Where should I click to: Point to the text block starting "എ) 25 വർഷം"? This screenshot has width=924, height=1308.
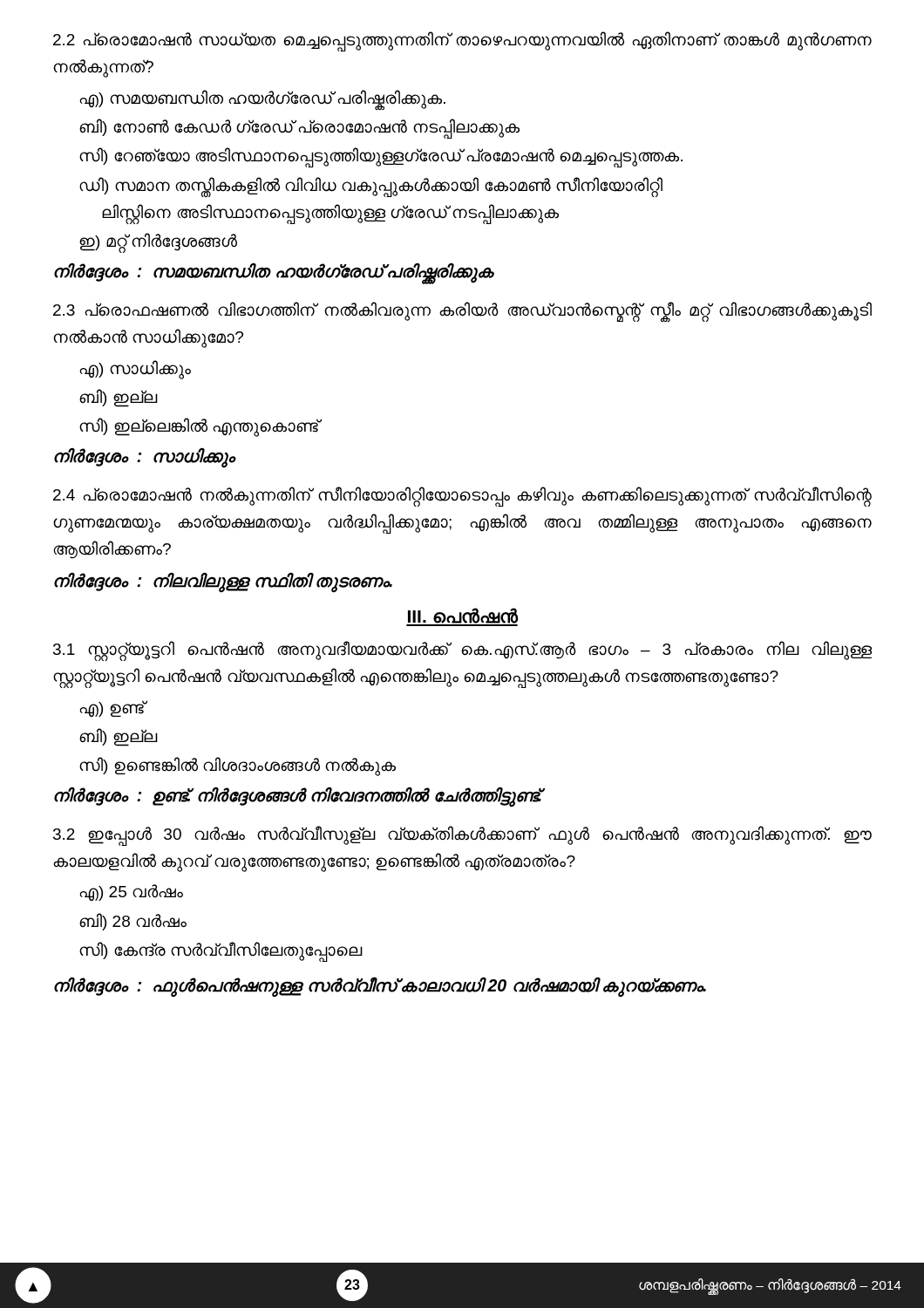131,892
